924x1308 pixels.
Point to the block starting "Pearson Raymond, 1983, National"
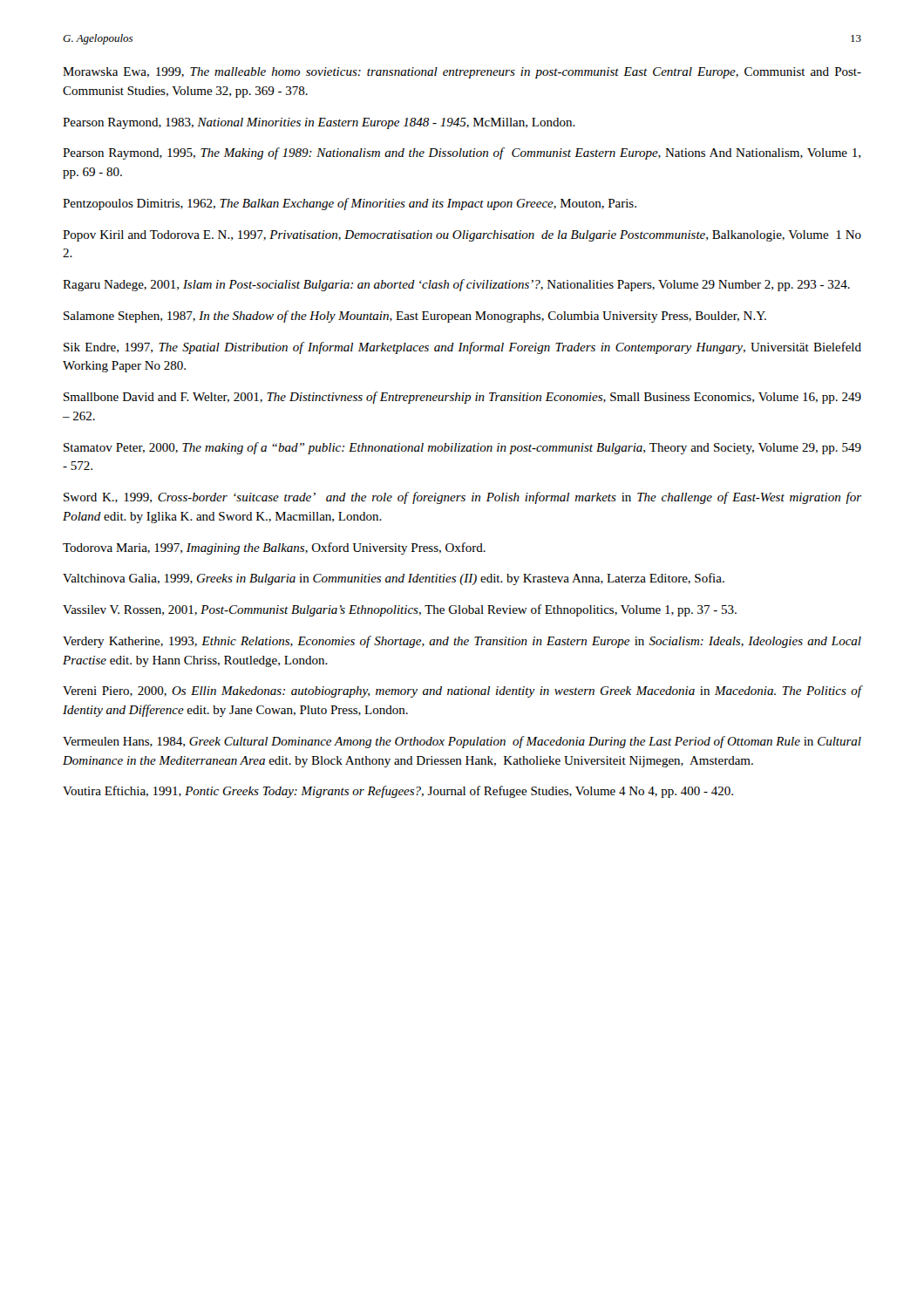click(319, 122)
